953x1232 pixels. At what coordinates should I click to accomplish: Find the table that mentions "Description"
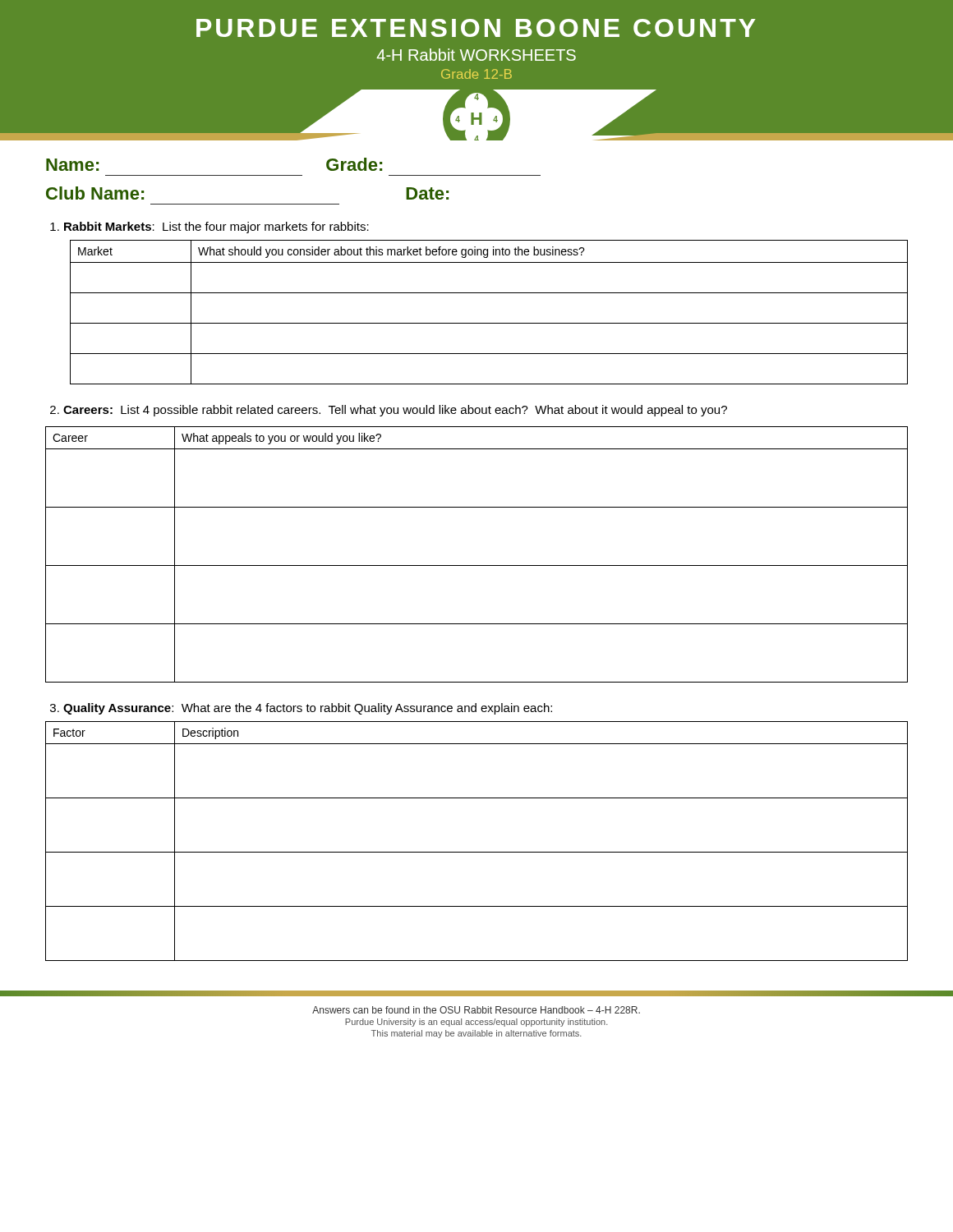click(476, 841)
